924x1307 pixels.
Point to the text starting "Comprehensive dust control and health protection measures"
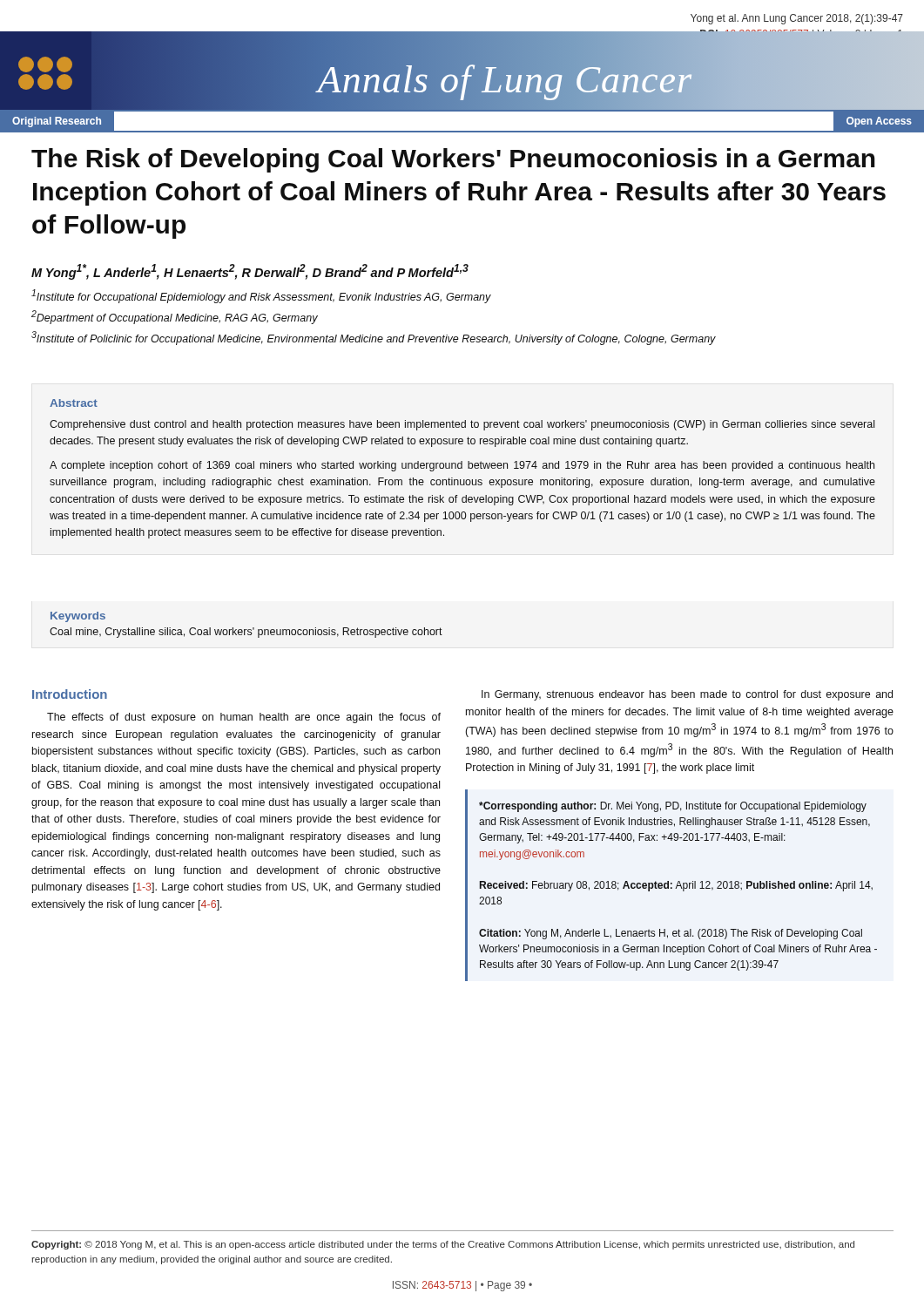tap(462, 479)
